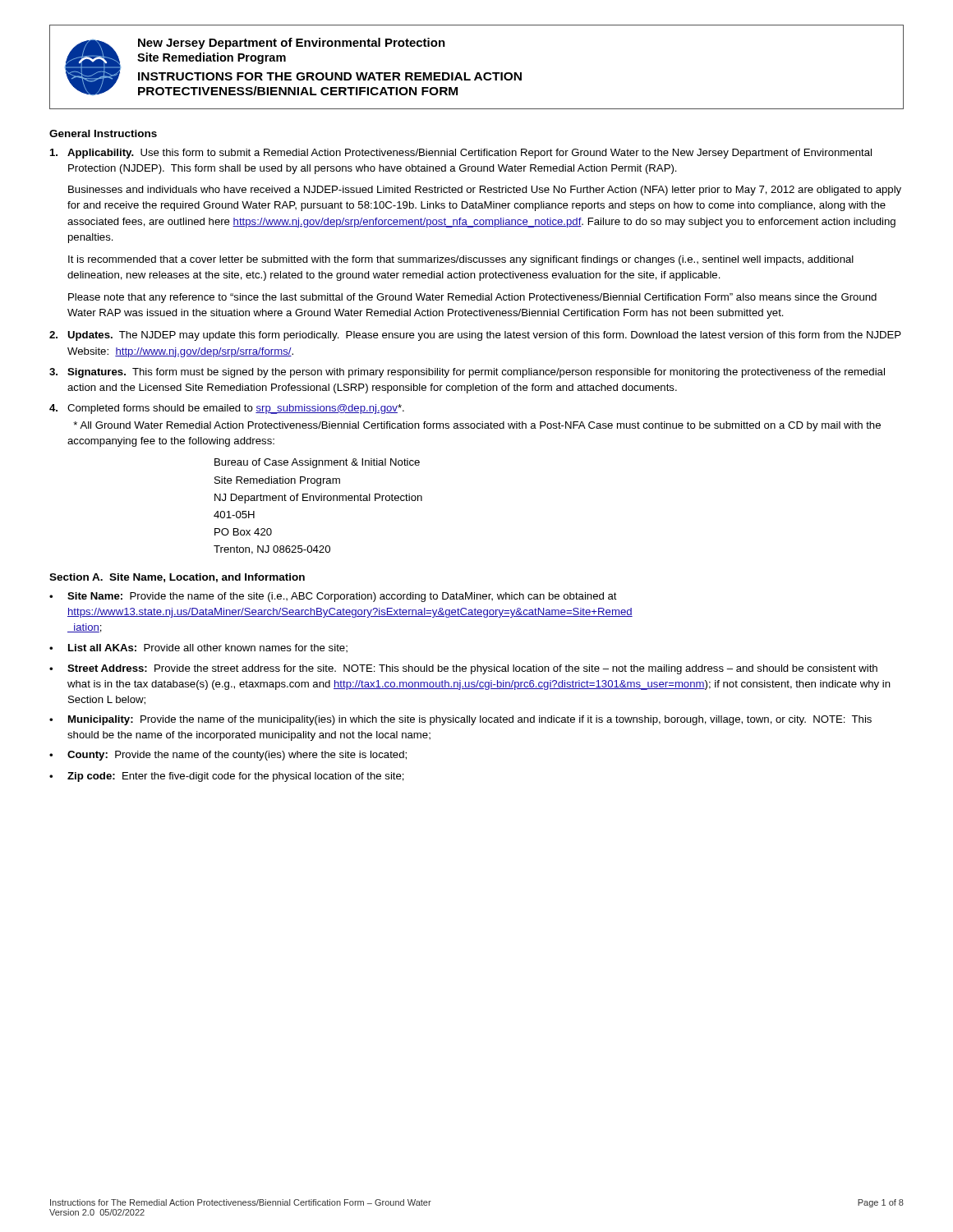Click on the text starting "• Municipality: Provide the name"
953x1232 pixels.
click(x=476, y=727)
